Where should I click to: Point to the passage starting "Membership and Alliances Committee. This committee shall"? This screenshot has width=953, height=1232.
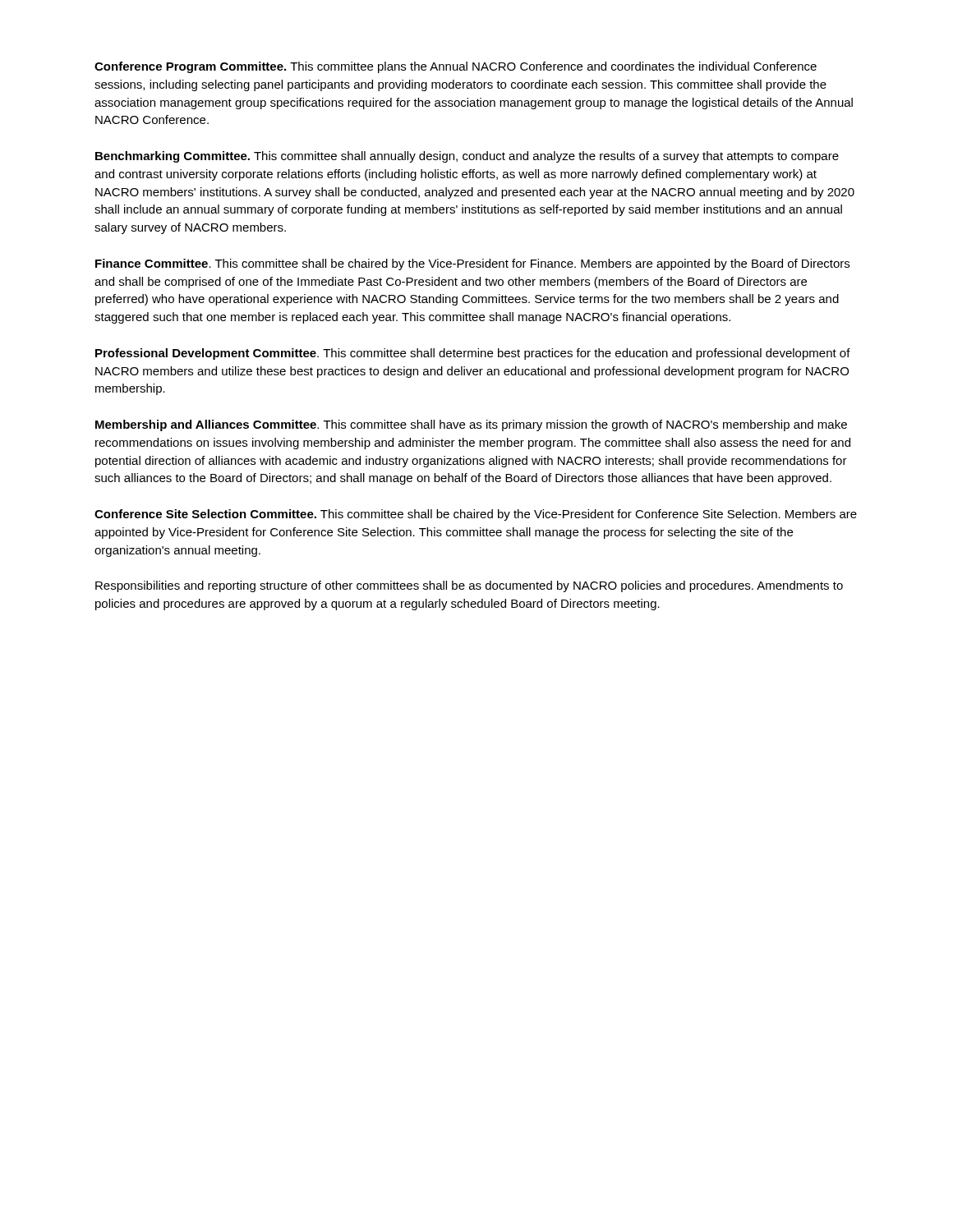tap(473, 451)
